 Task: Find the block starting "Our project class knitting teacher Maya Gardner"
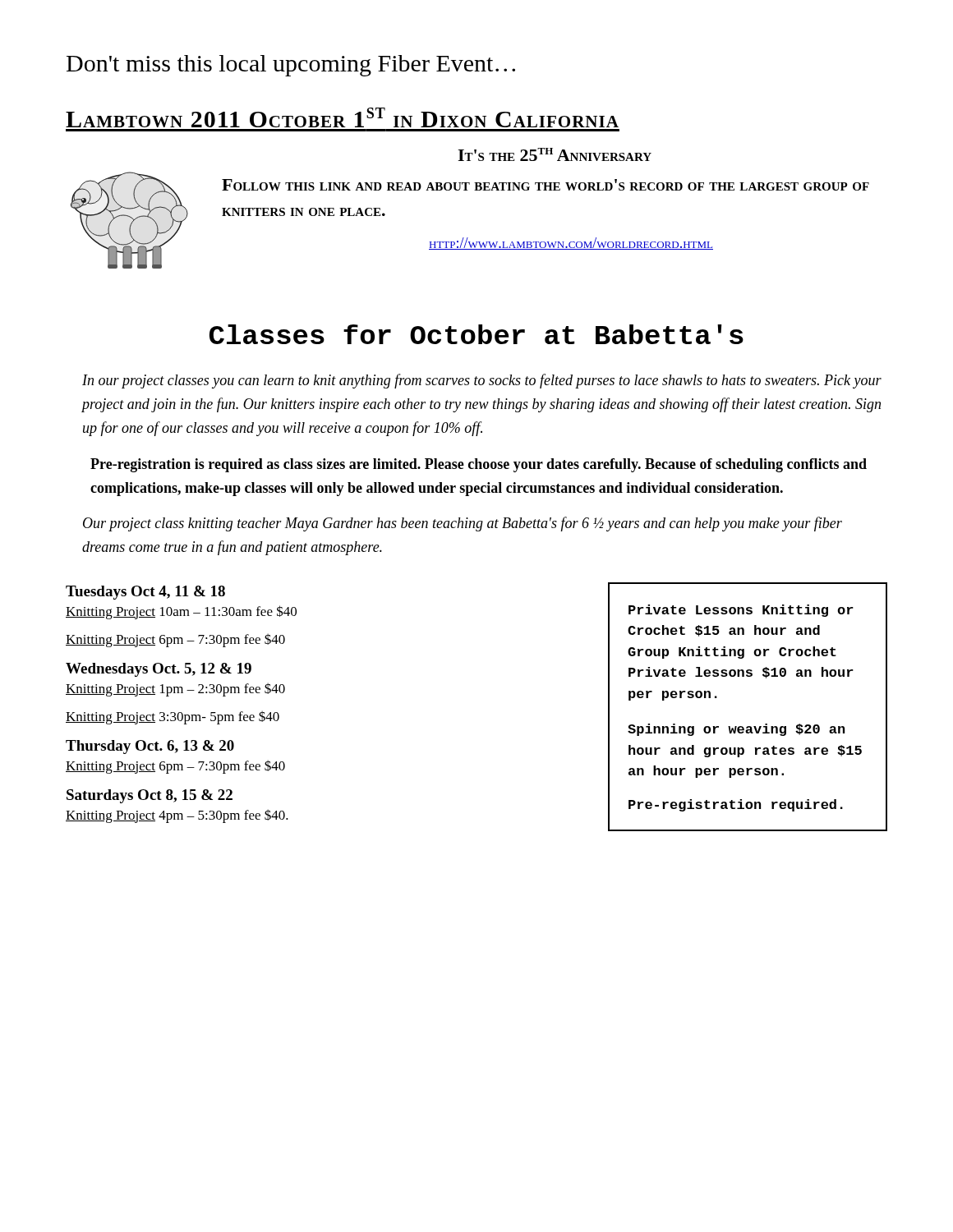pyautogui.click(x=462, y=535)
